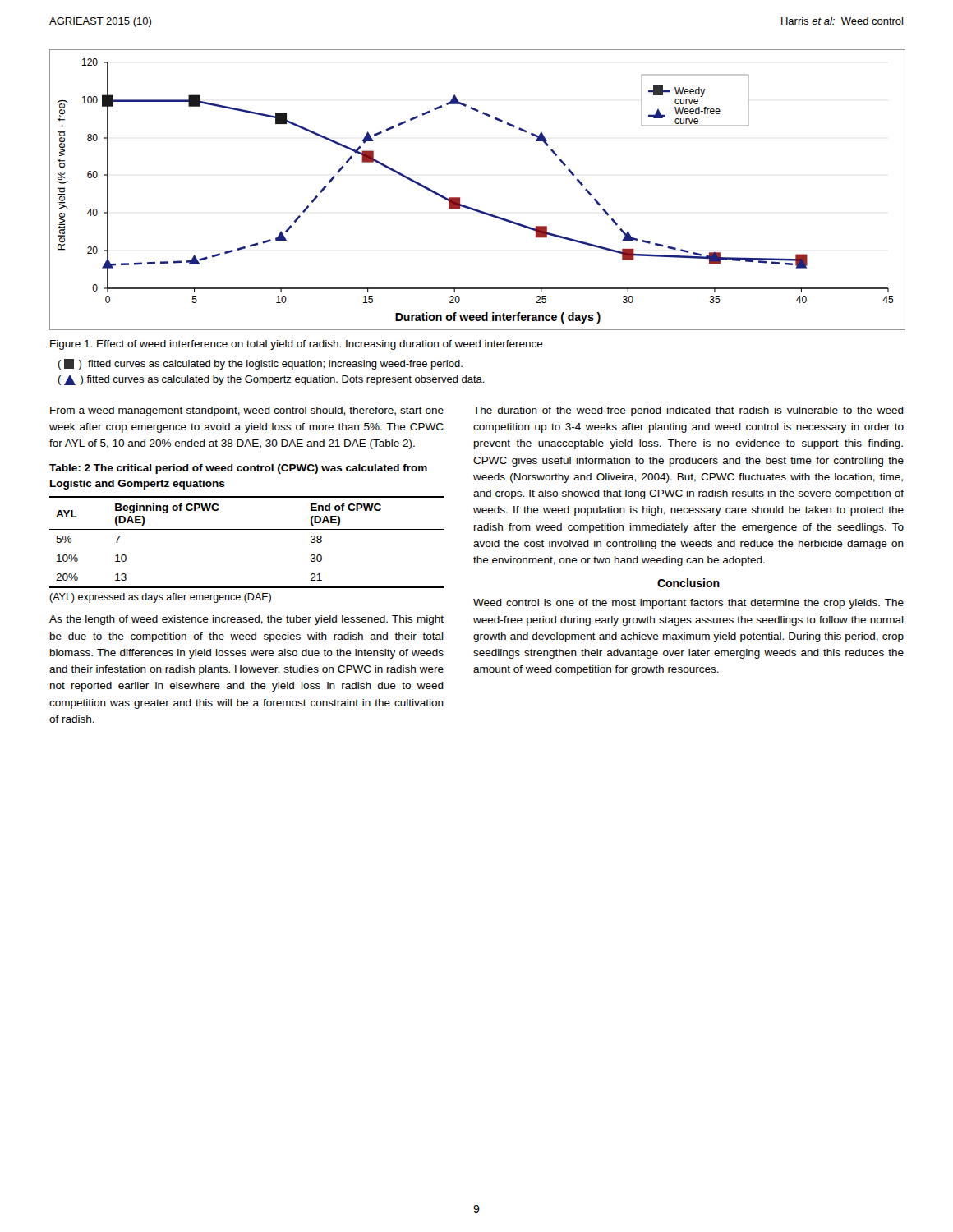
Task: Click on the region starting "Figure 1. Effect of weed interference on"
Action: click(296, 344)
